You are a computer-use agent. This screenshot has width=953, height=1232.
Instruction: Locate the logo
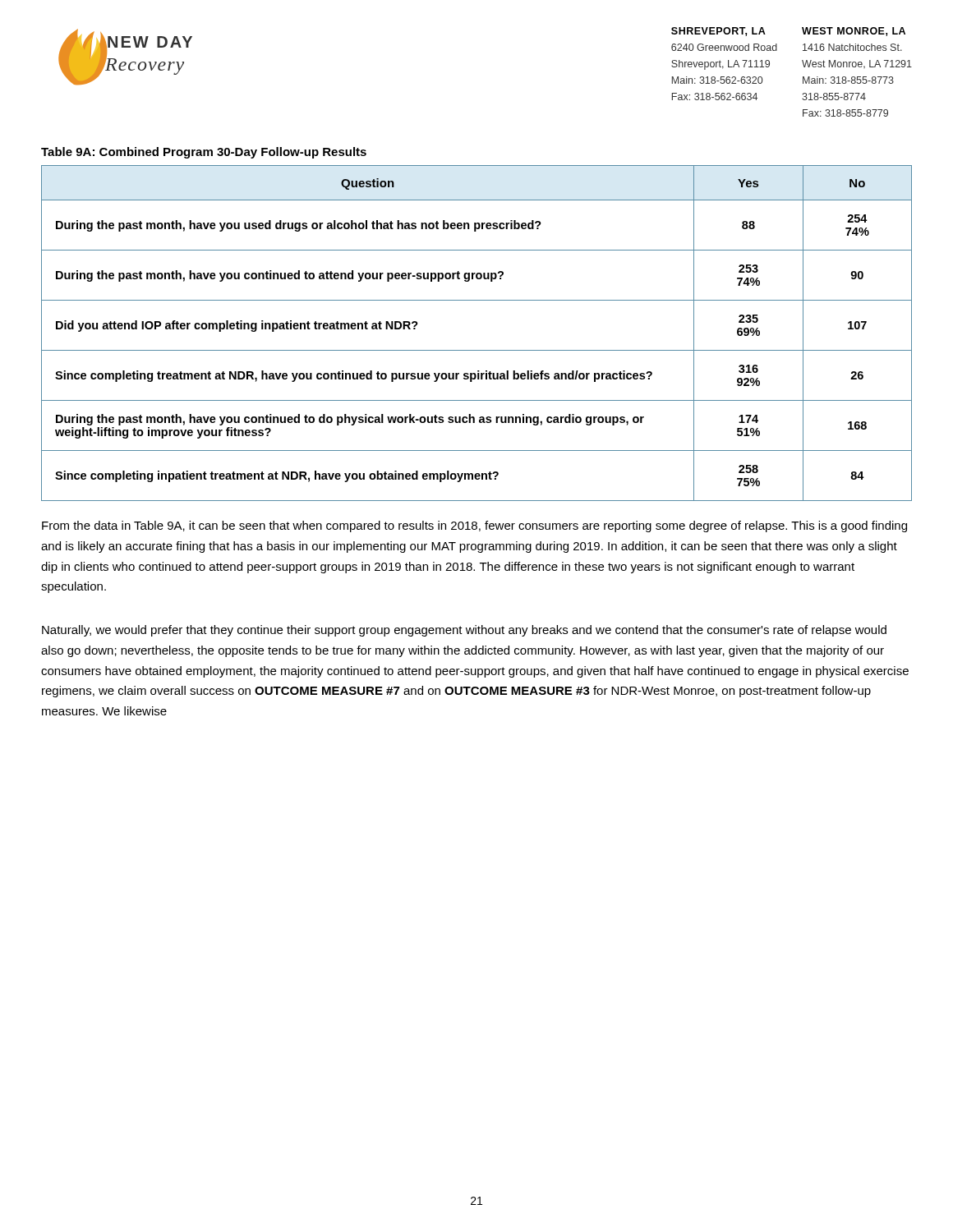[136, 56]
